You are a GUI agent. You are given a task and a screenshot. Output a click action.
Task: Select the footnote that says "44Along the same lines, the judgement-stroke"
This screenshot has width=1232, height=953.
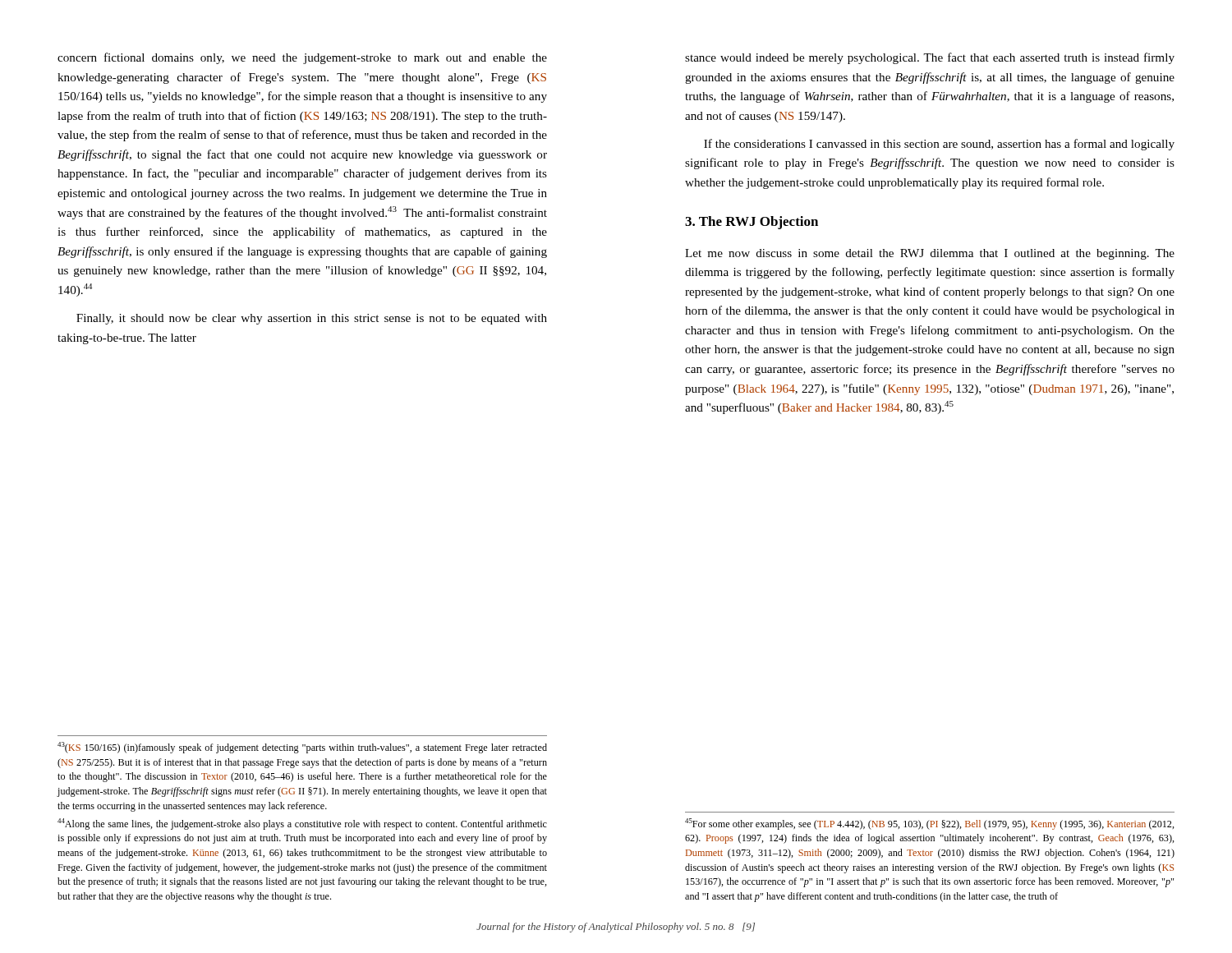click(302, 860)
